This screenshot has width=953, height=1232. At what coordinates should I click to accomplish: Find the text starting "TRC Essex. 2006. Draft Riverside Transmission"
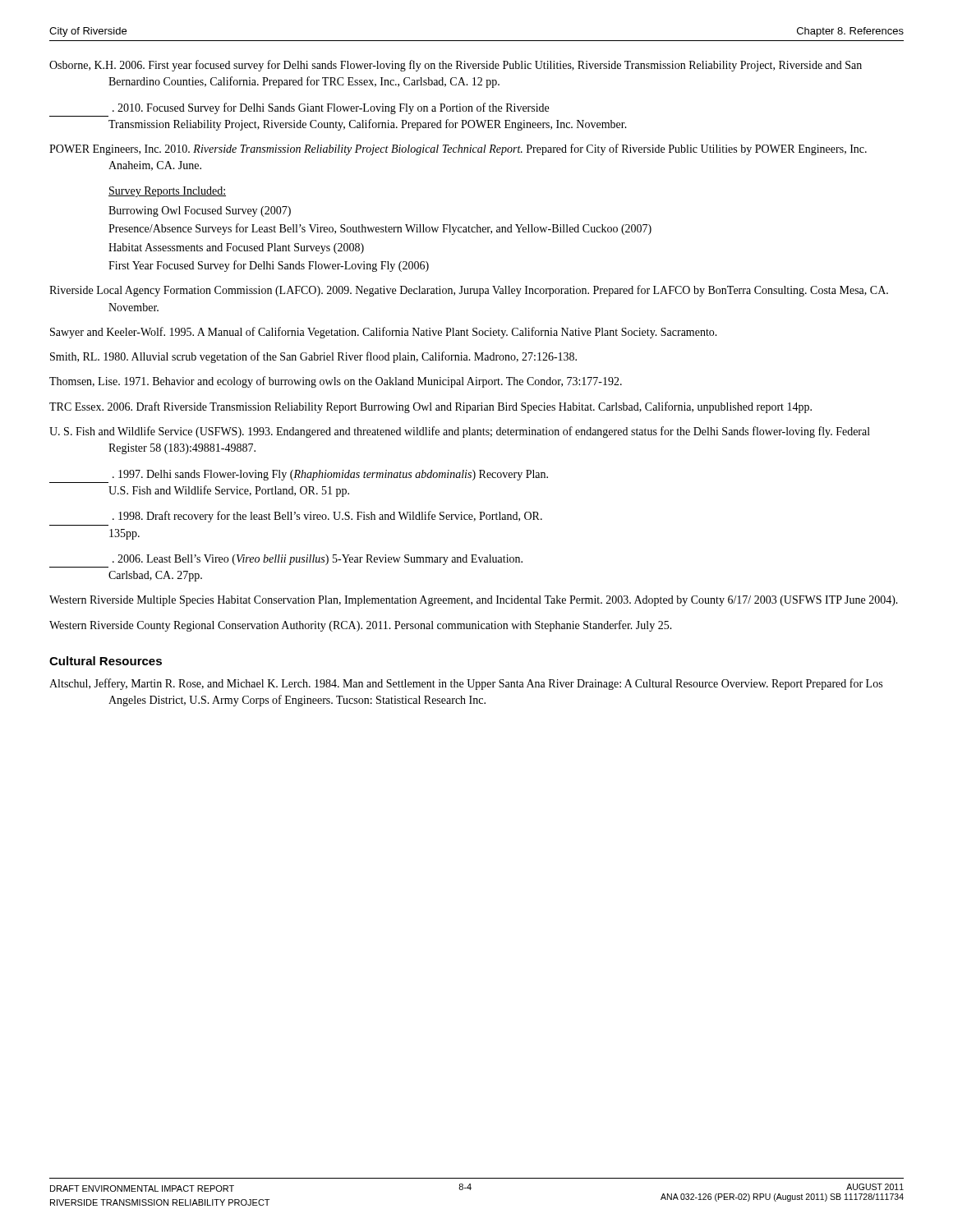coord(431,407)
